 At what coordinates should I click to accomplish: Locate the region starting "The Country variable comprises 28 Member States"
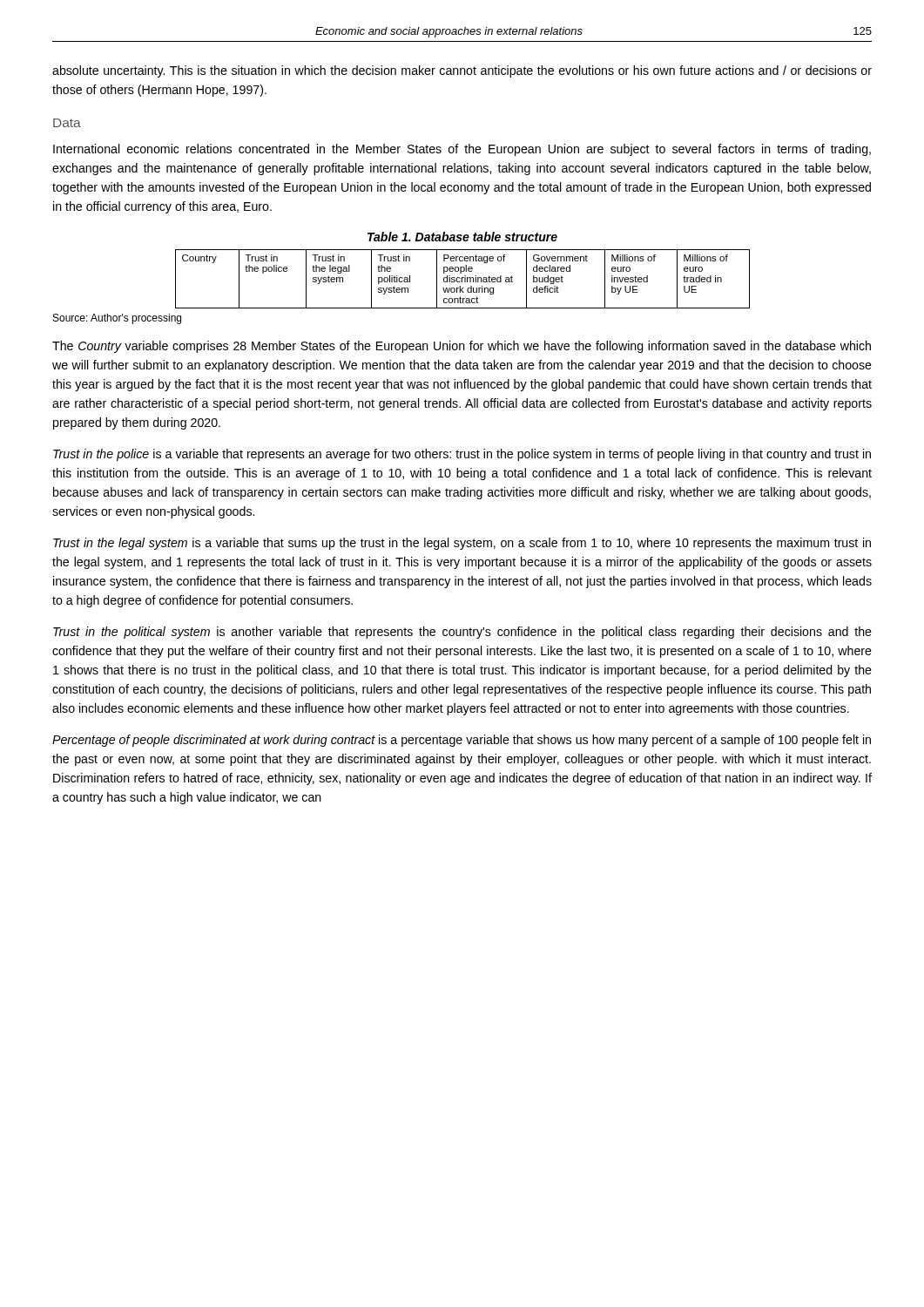pyautogui.click(x=462, y=384)
